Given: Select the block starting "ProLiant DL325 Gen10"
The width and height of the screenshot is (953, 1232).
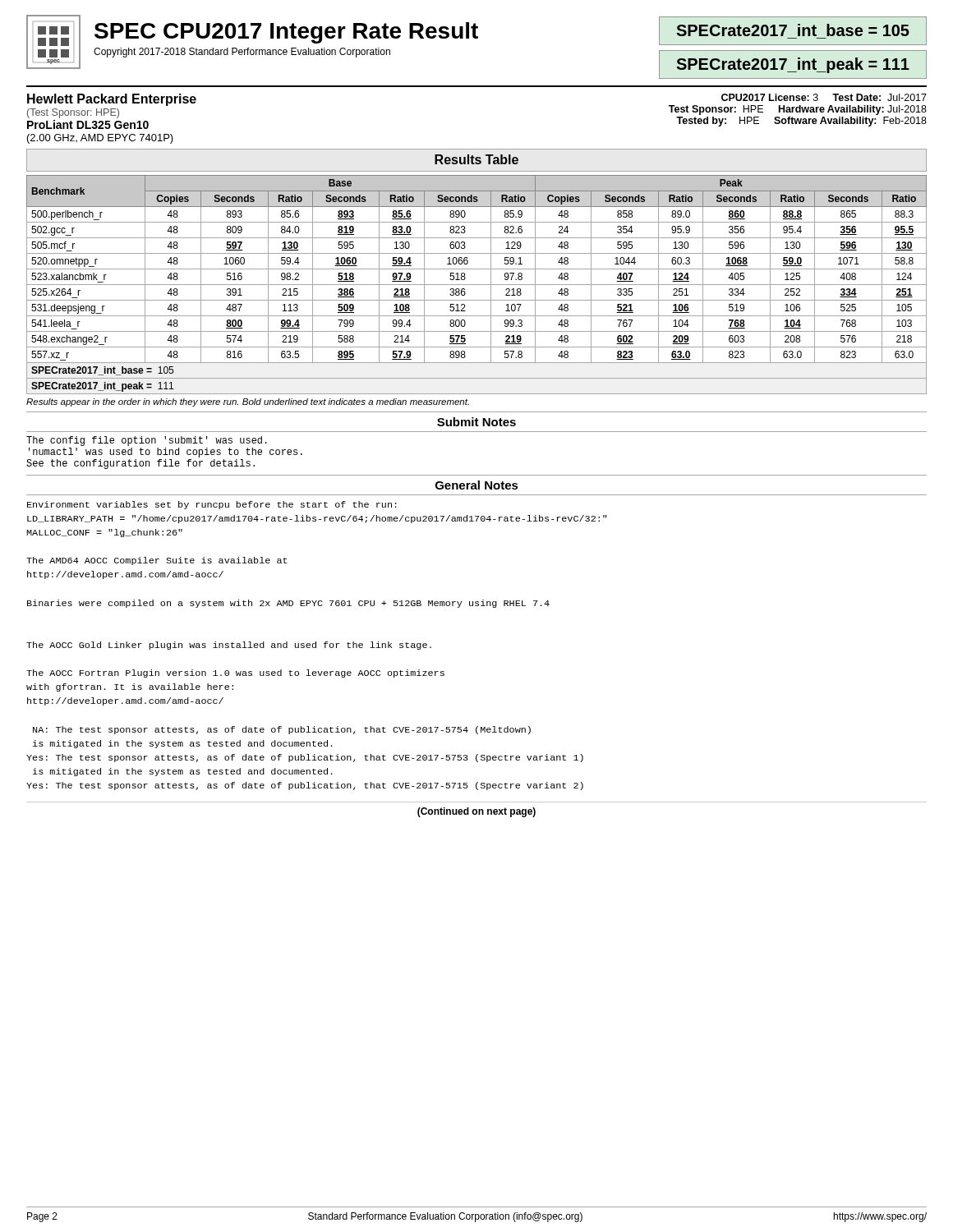Looking at the screenshot, I should pos(88,125).
